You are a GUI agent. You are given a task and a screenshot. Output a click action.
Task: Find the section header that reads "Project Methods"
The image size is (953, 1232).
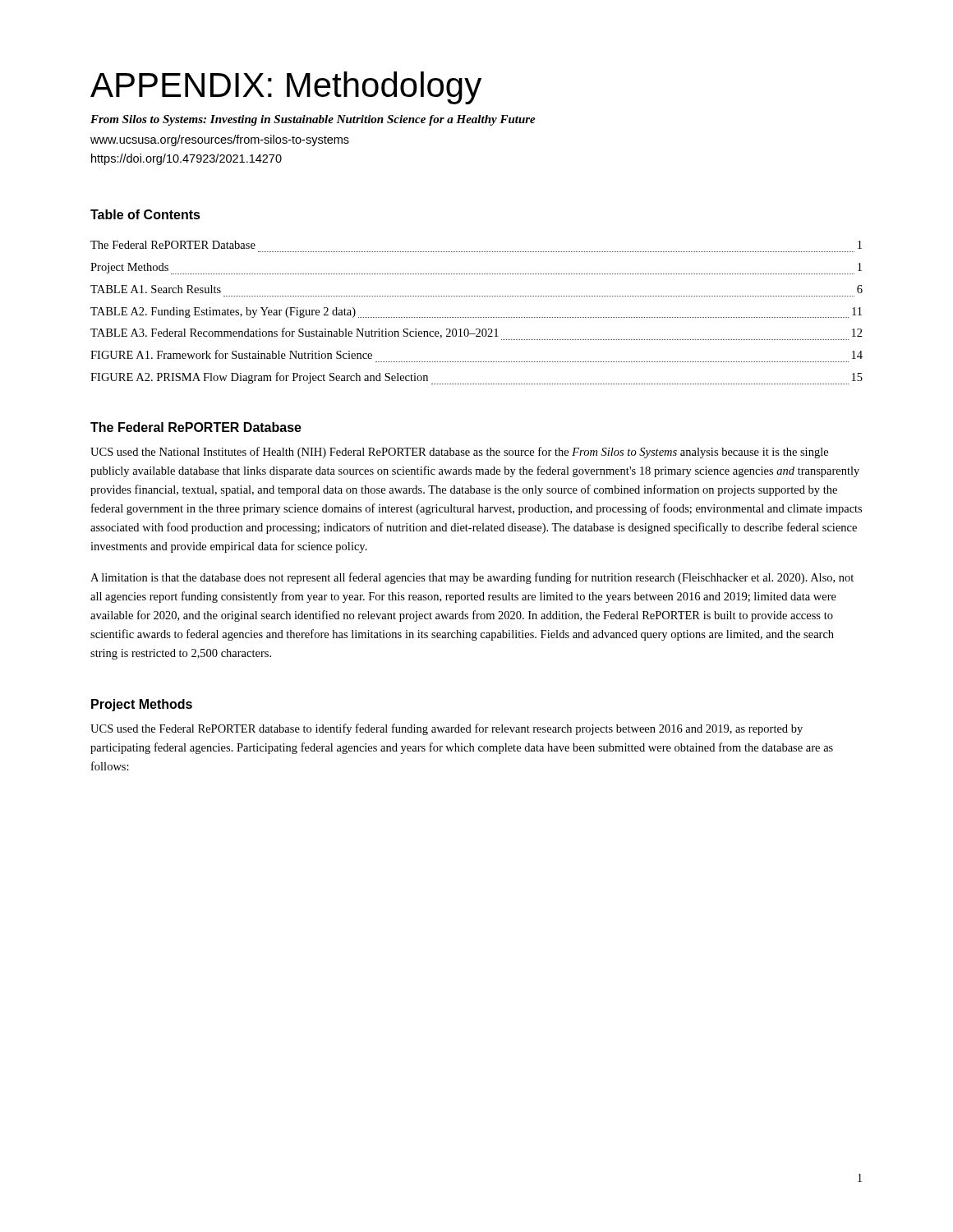point(141,704)
